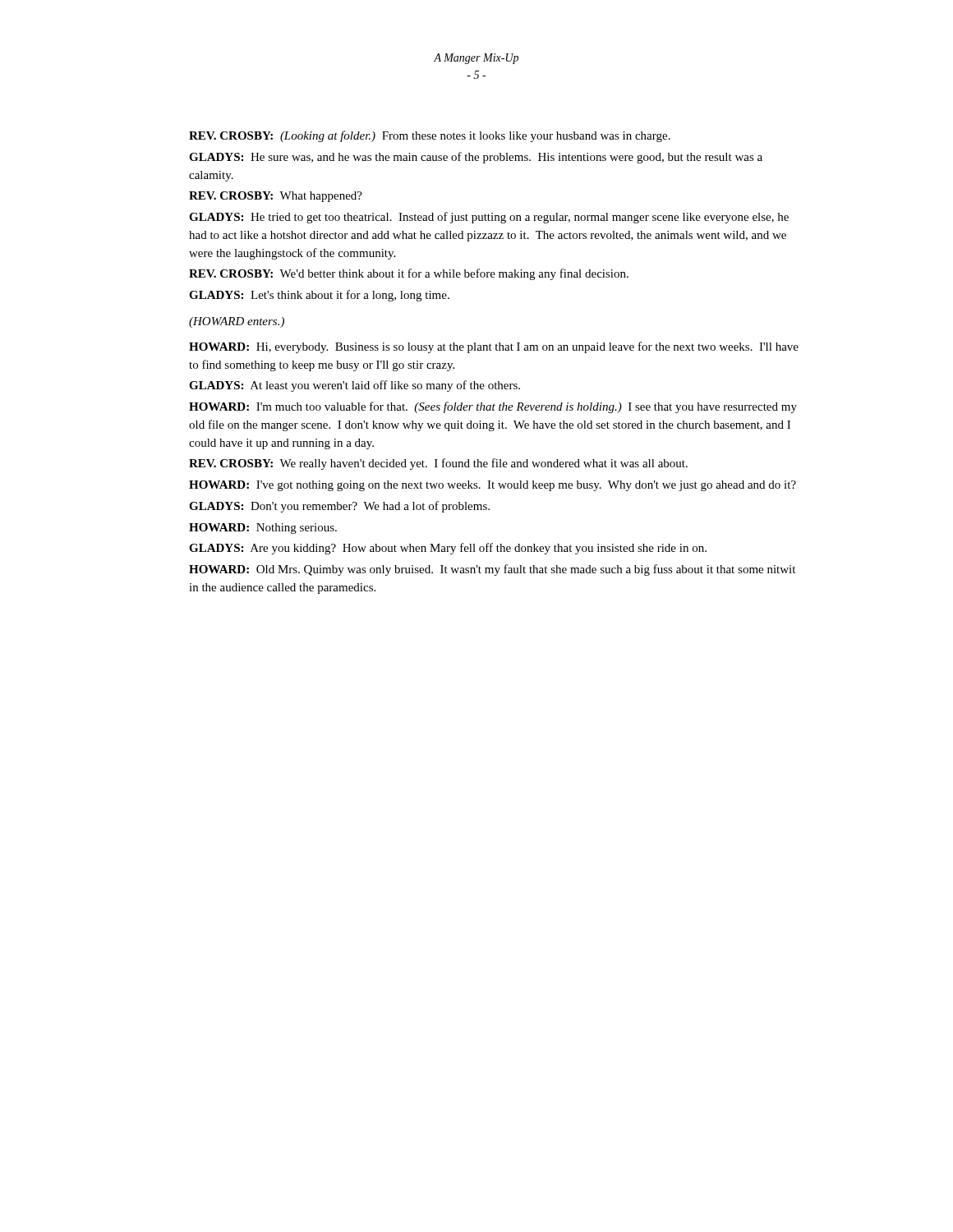Click on the list item that says "REV. CROSBY: We really haven't decided yet. I"
Screen dimensions: 1232x953
[x=497, y=464]
